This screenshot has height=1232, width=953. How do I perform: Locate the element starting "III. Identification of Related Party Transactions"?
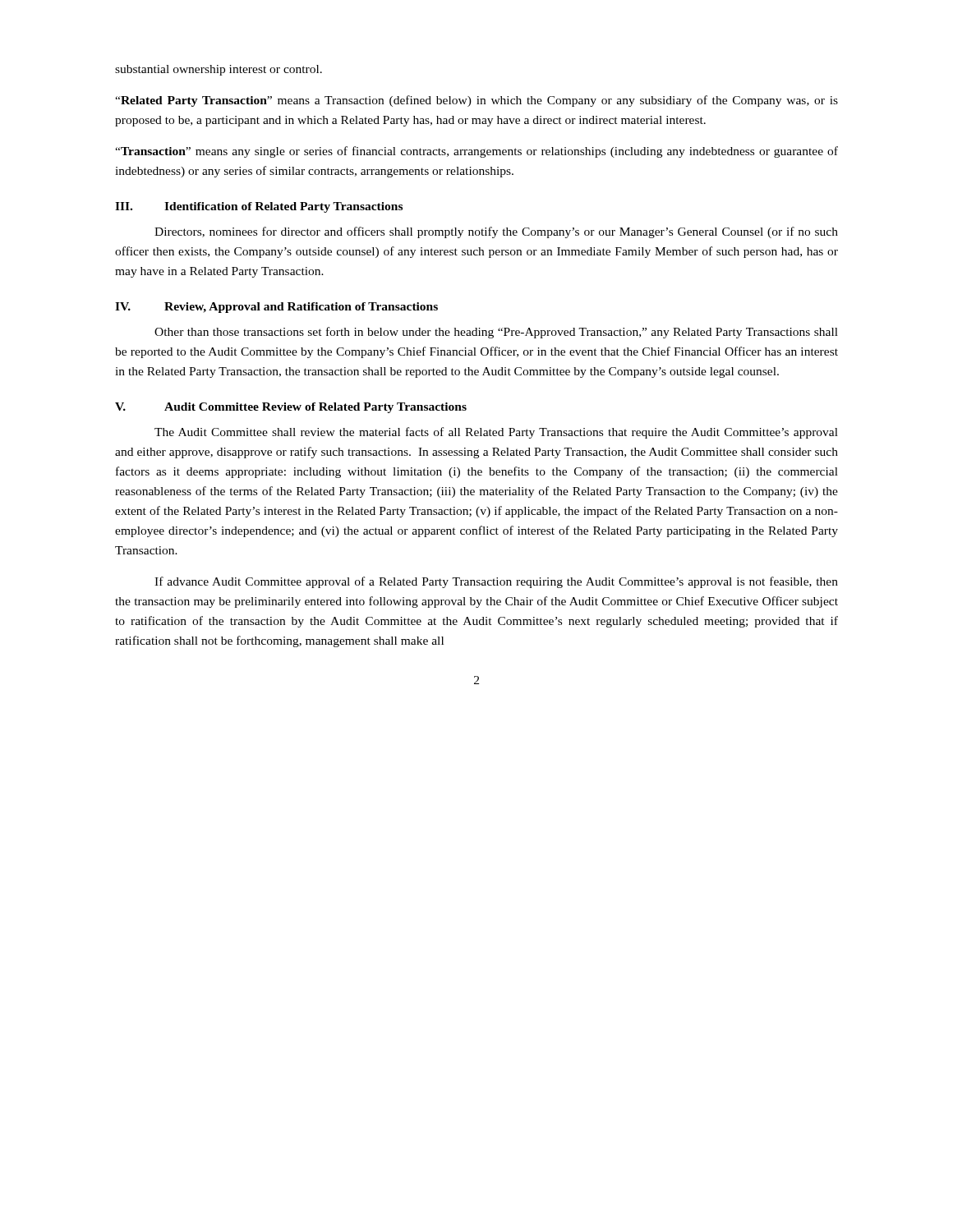click(259, 206)
